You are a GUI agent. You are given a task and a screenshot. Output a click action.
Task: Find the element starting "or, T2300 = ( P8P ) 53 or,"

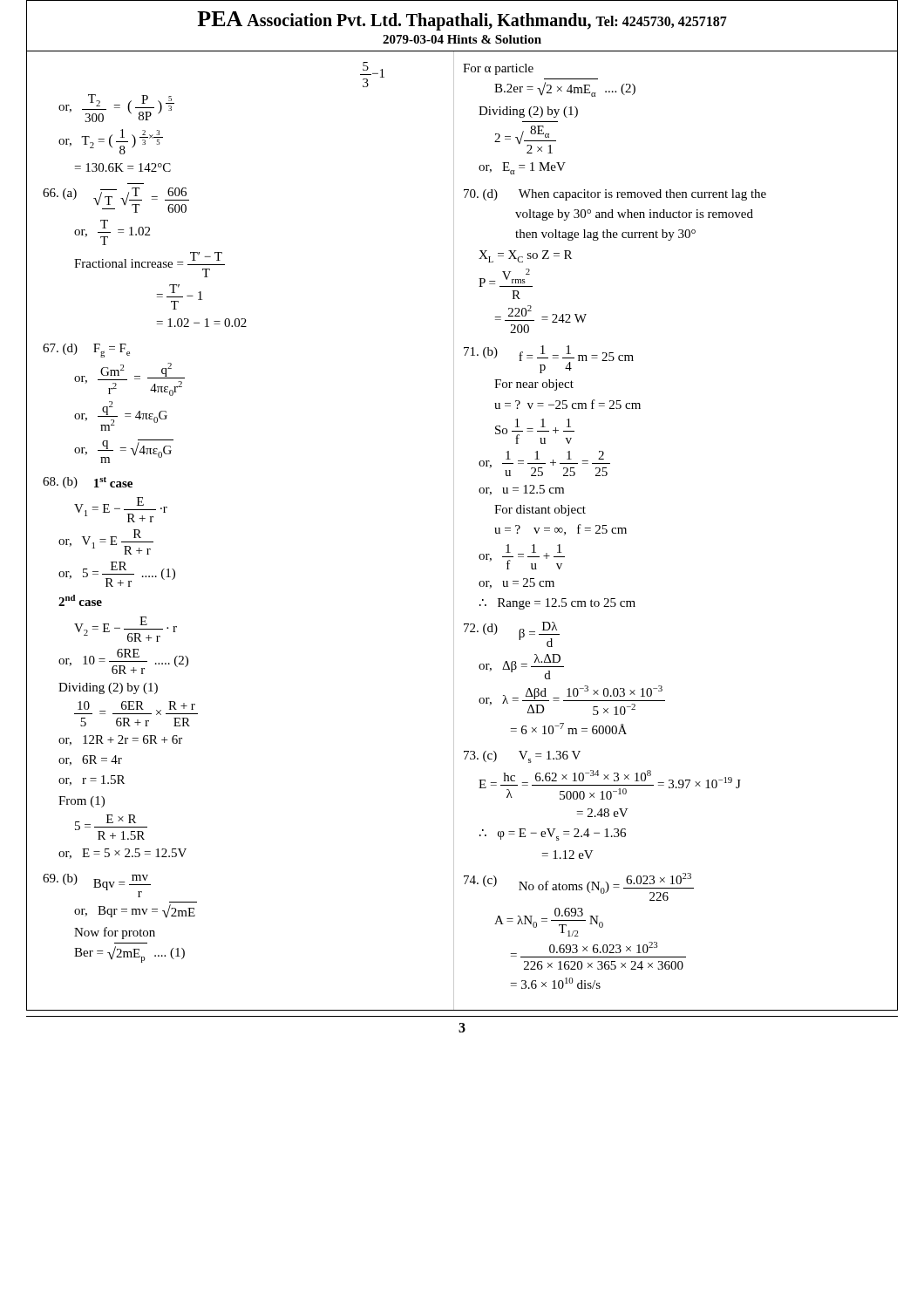(116, 108)
